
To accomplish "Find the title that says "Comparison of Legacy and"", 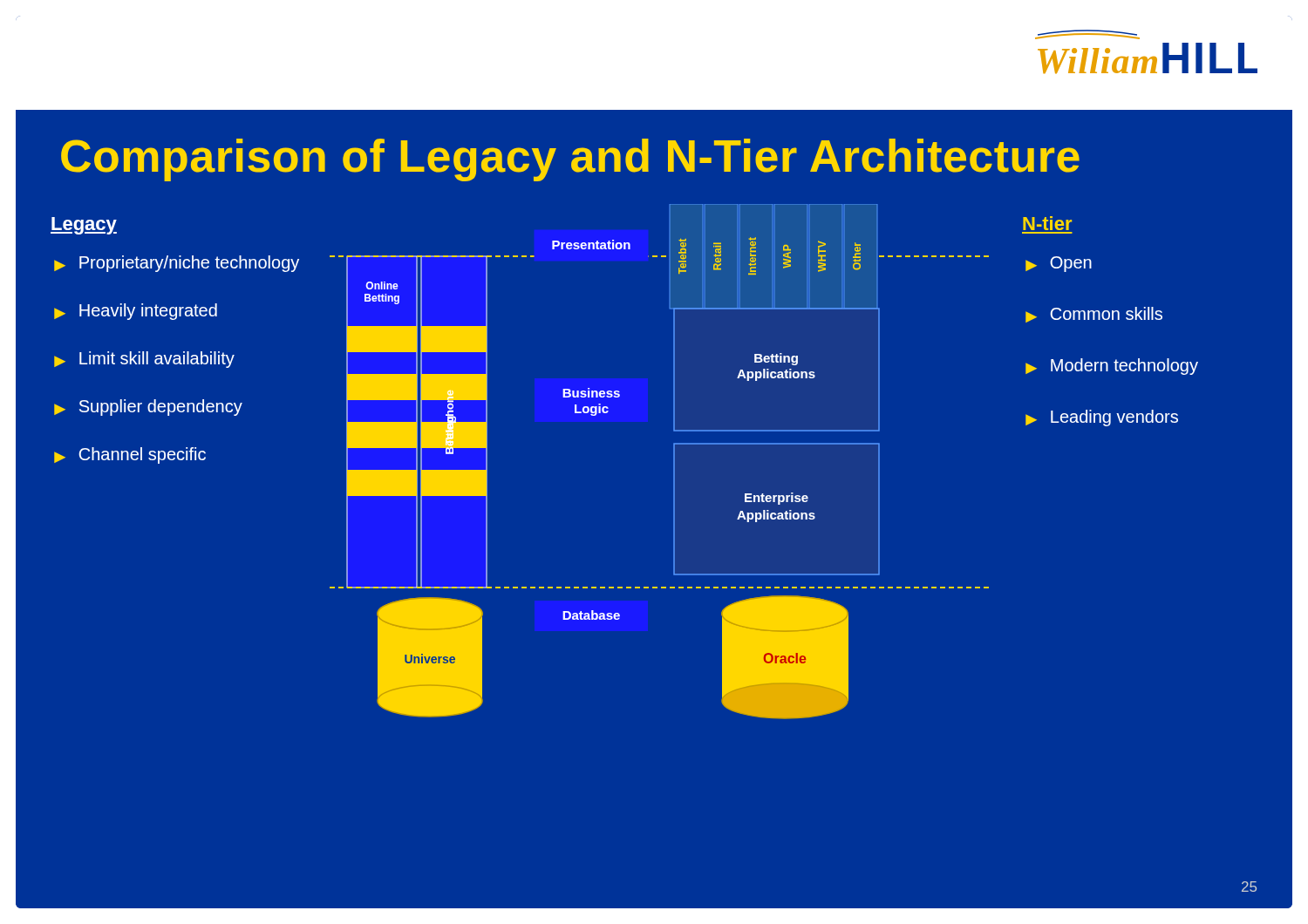I will tap(570, 156).
